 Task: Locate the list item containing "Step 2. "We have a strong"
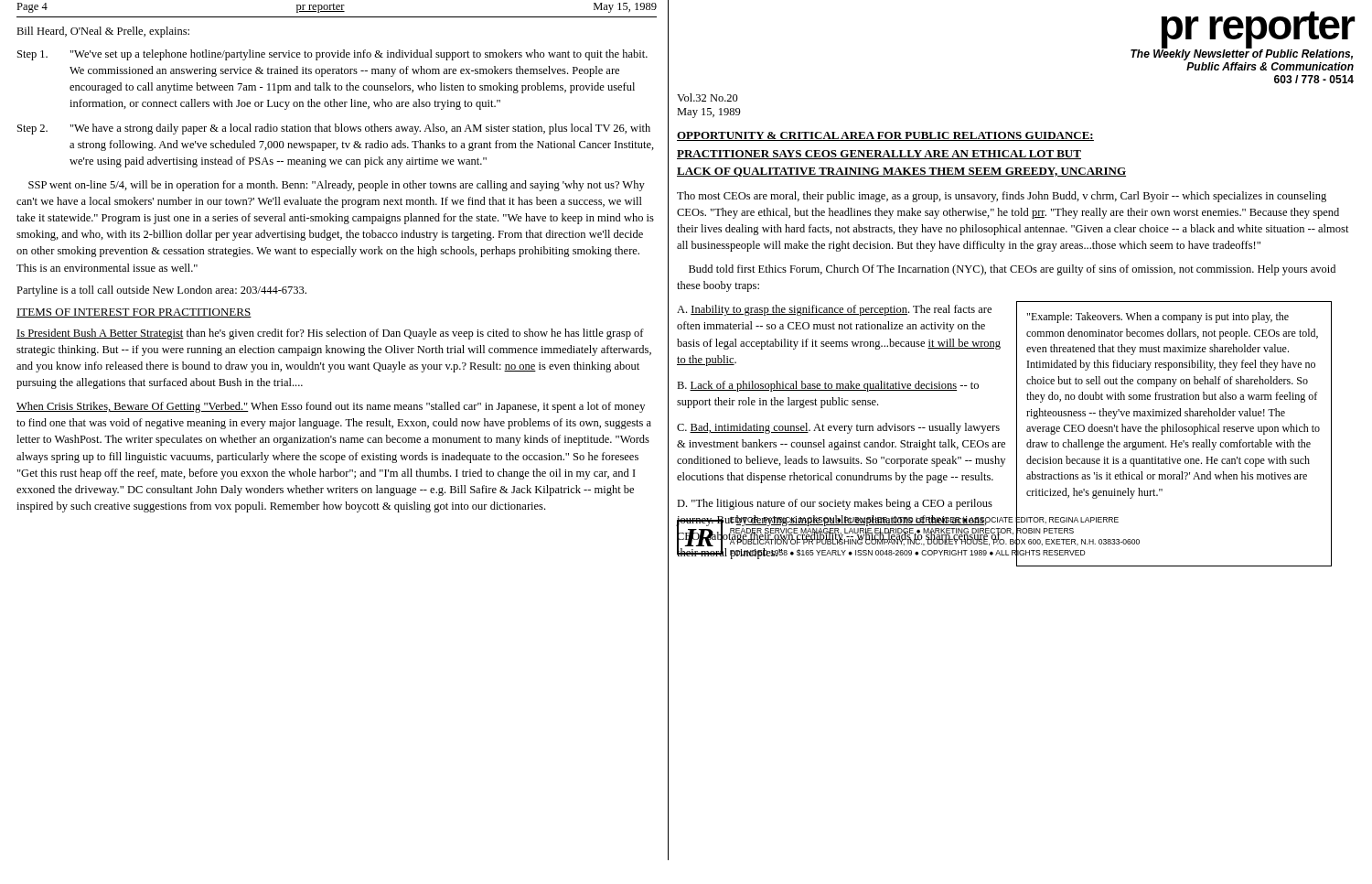tap(337, 144)
